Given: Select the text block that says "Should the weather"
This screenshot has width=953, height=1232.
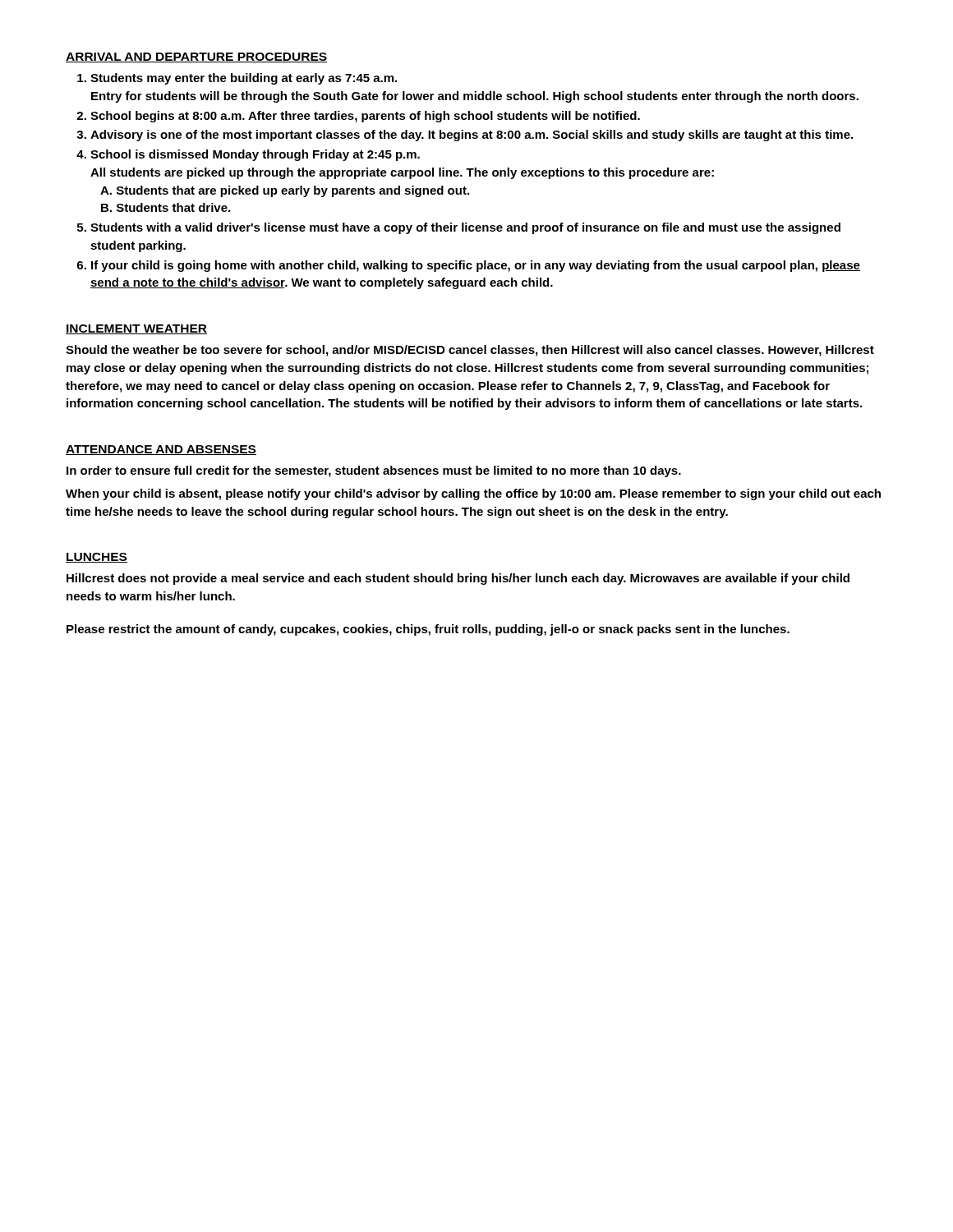Looking at the screenshot, I should pos(470,376).
